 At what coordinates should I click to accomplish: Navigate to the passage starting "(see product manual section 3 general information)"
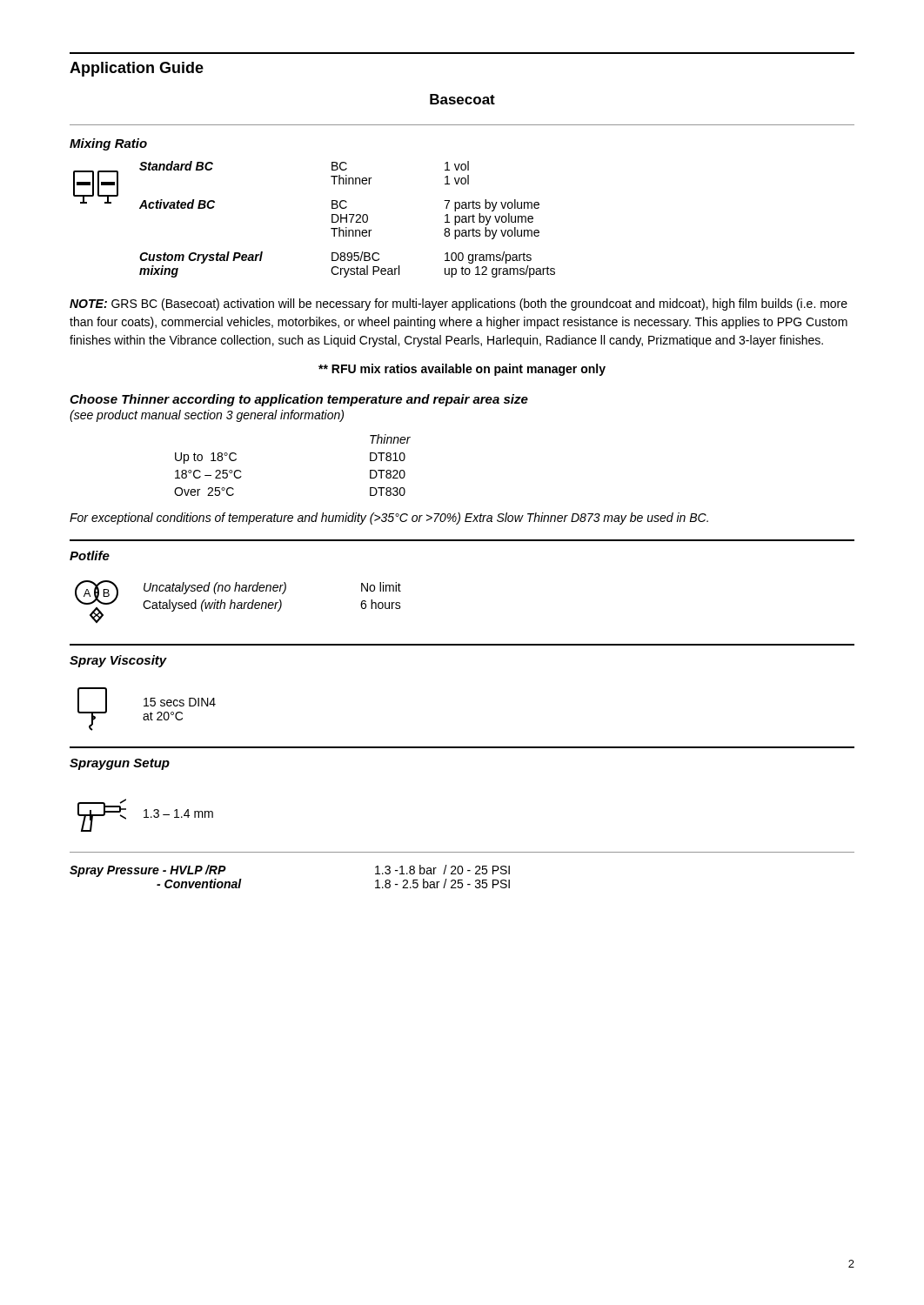[x=207, y=415]
